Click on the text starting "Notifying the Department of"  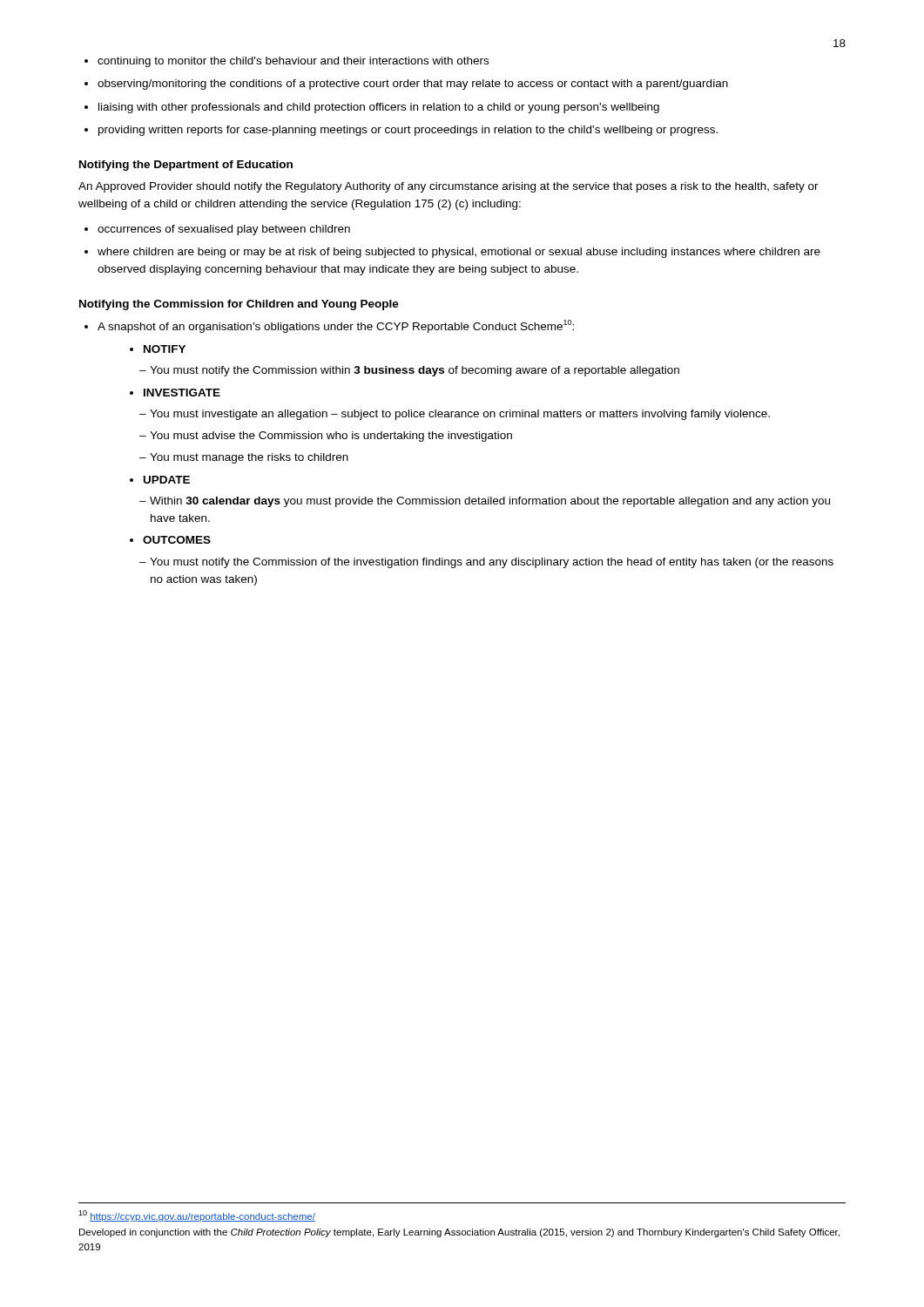186,164
